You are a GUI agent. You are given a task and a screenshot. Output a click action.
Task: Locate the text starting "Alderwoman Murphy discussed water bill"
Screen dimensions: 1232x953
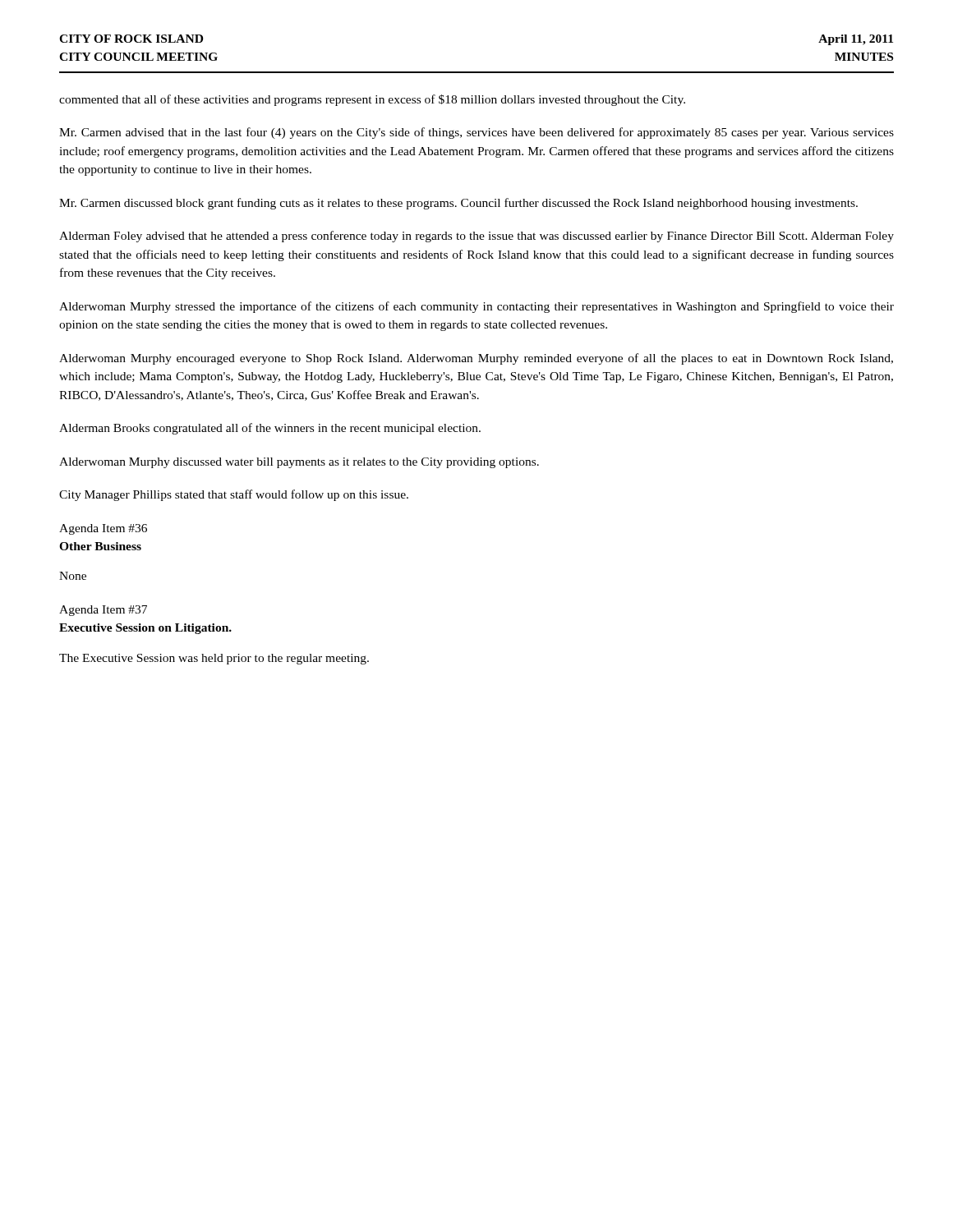pyautogui.click(x=299, y=461)
